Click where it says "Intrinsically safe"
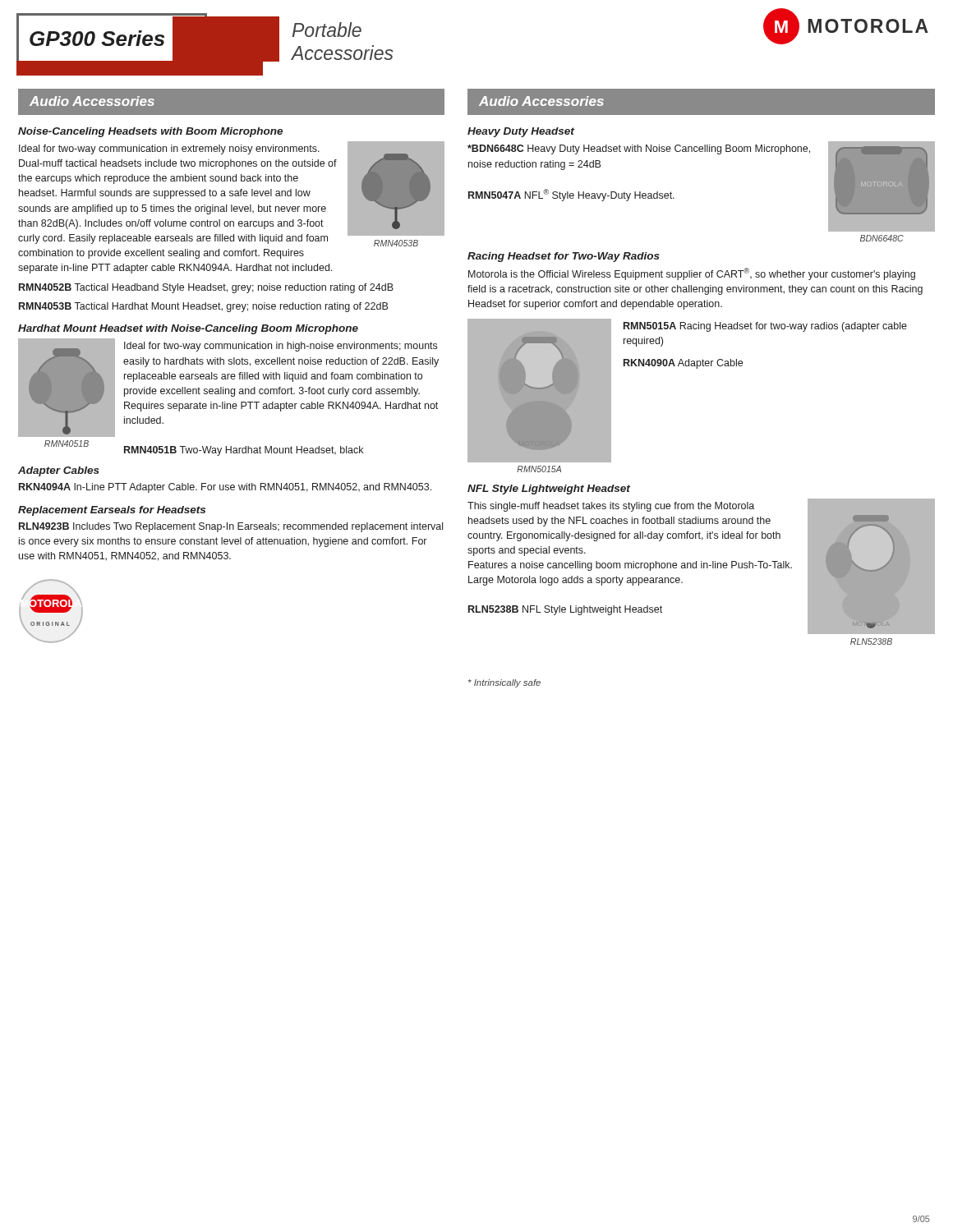This screenshot has width=953, height=1232. click(x=504, y=682)
